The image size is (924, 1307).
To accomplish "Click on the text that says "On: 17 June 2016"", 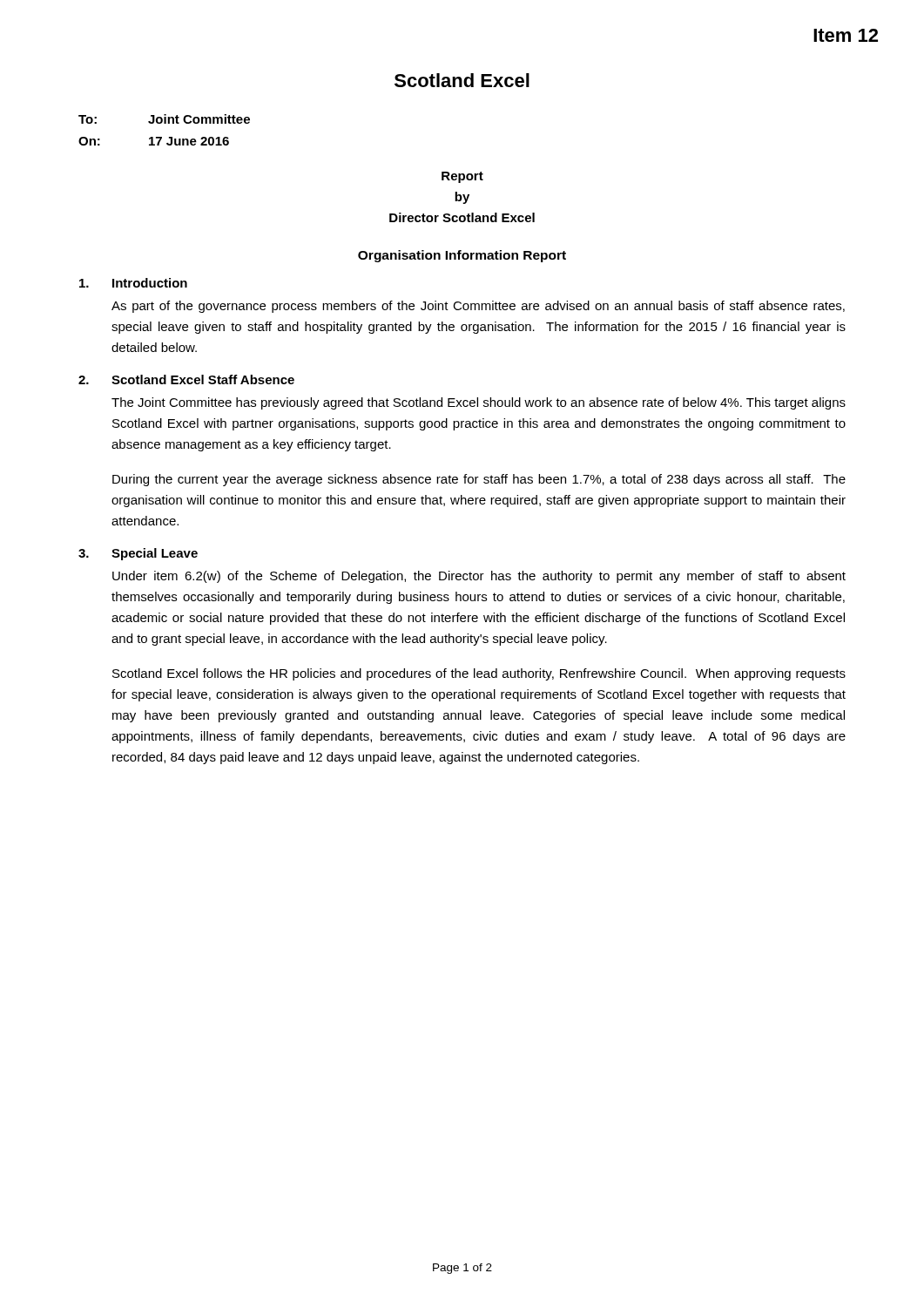I will pos(154,141).
